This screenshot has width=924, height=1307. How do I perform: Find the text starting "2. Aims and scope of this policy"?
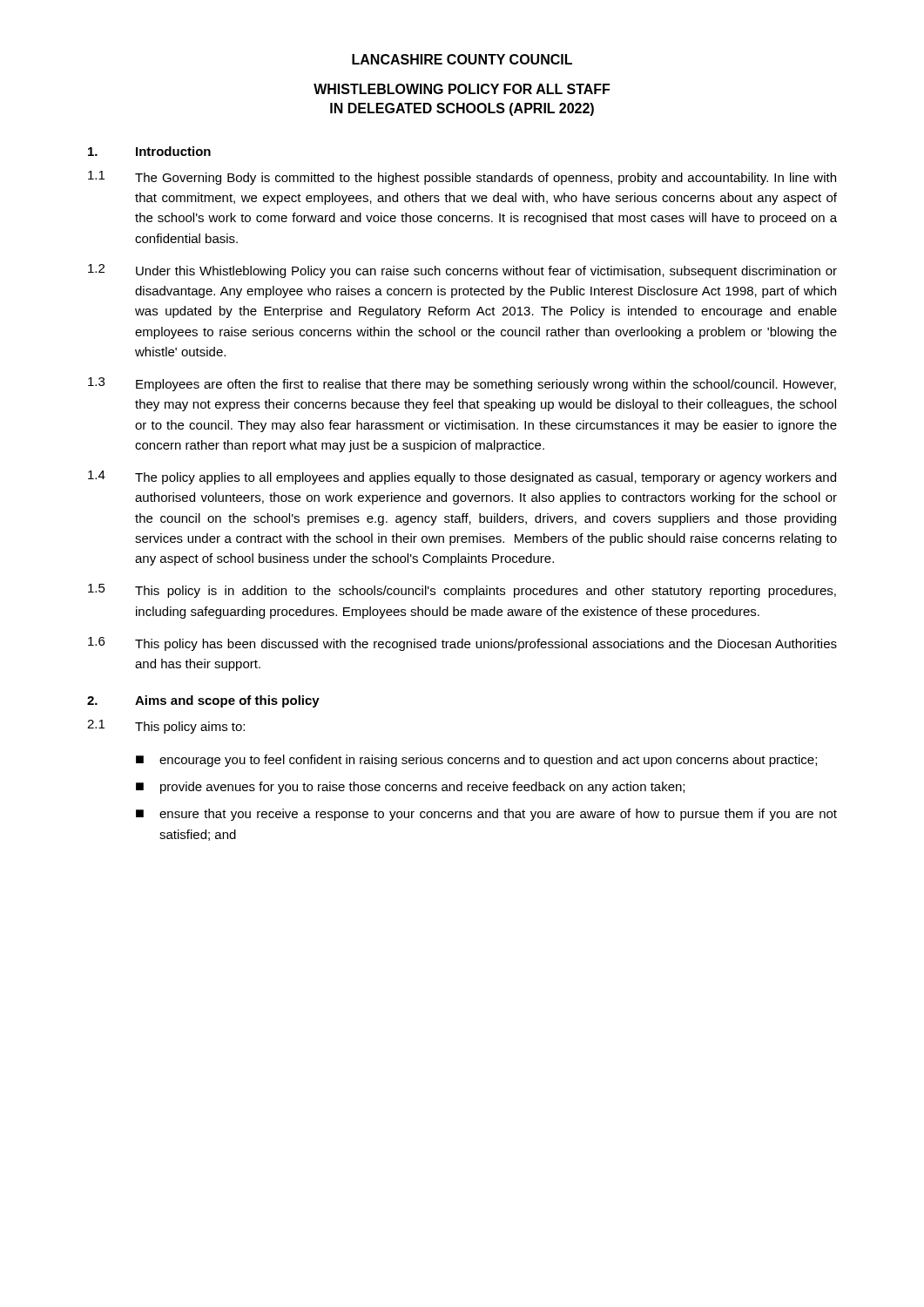pyautogui.click(x=203, y=700)
